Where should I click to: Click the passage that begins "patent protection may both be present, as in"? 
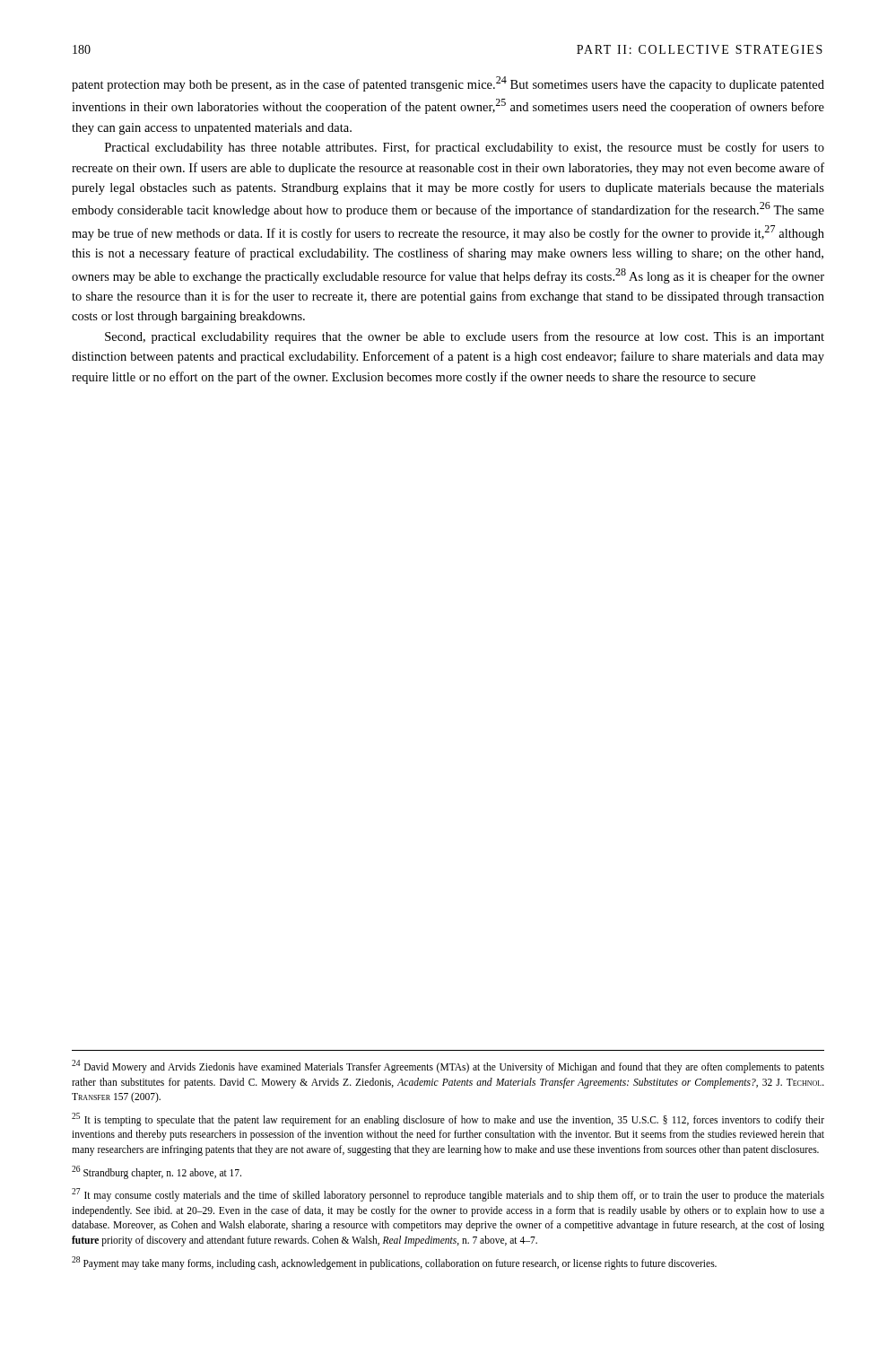pyautogui.click(x=448, y=229)
